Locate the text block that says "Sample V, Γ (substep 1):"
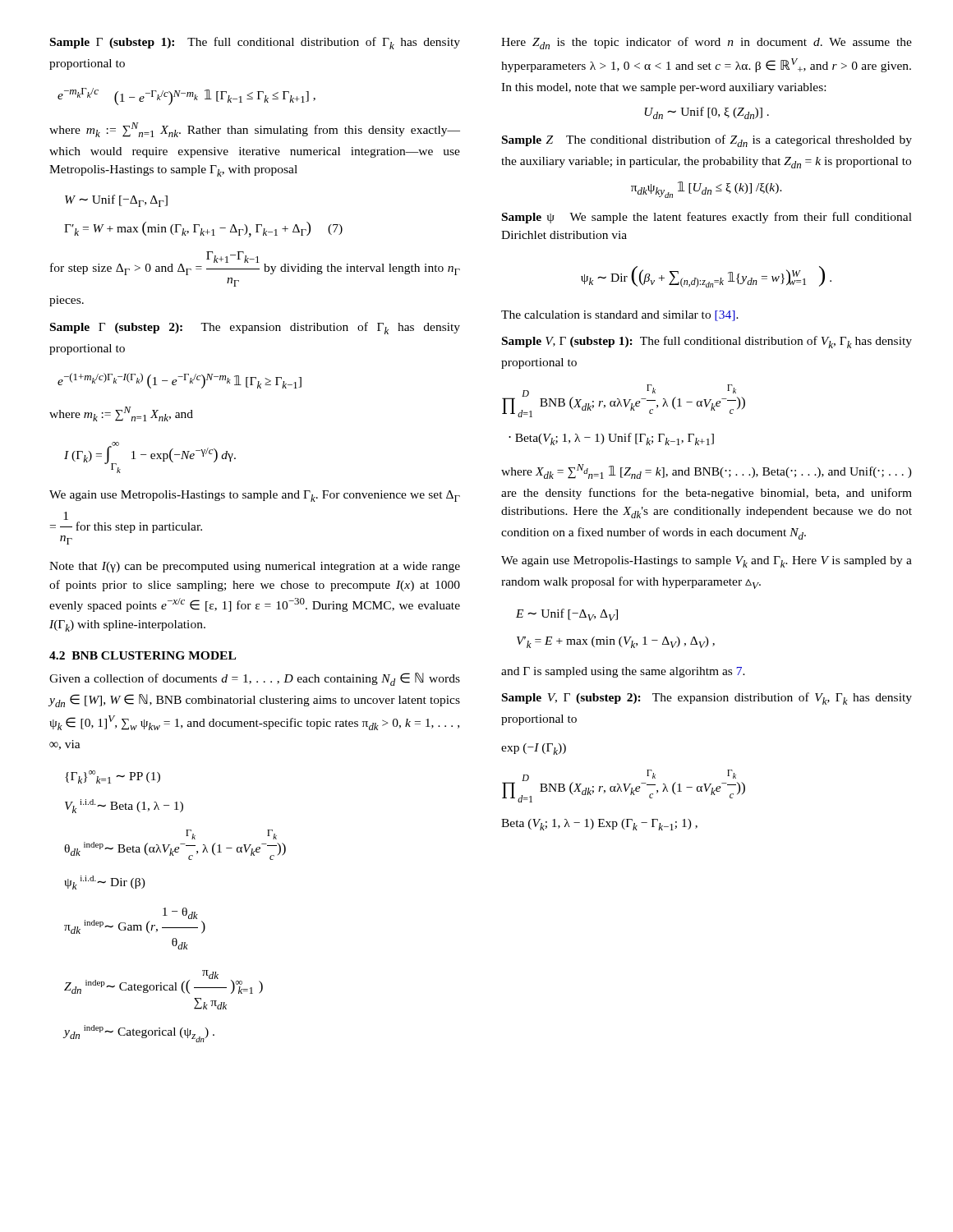Image resolution: width=953 pixels, height=1232 pixels. pyautogui.click(x=707, y=352)
